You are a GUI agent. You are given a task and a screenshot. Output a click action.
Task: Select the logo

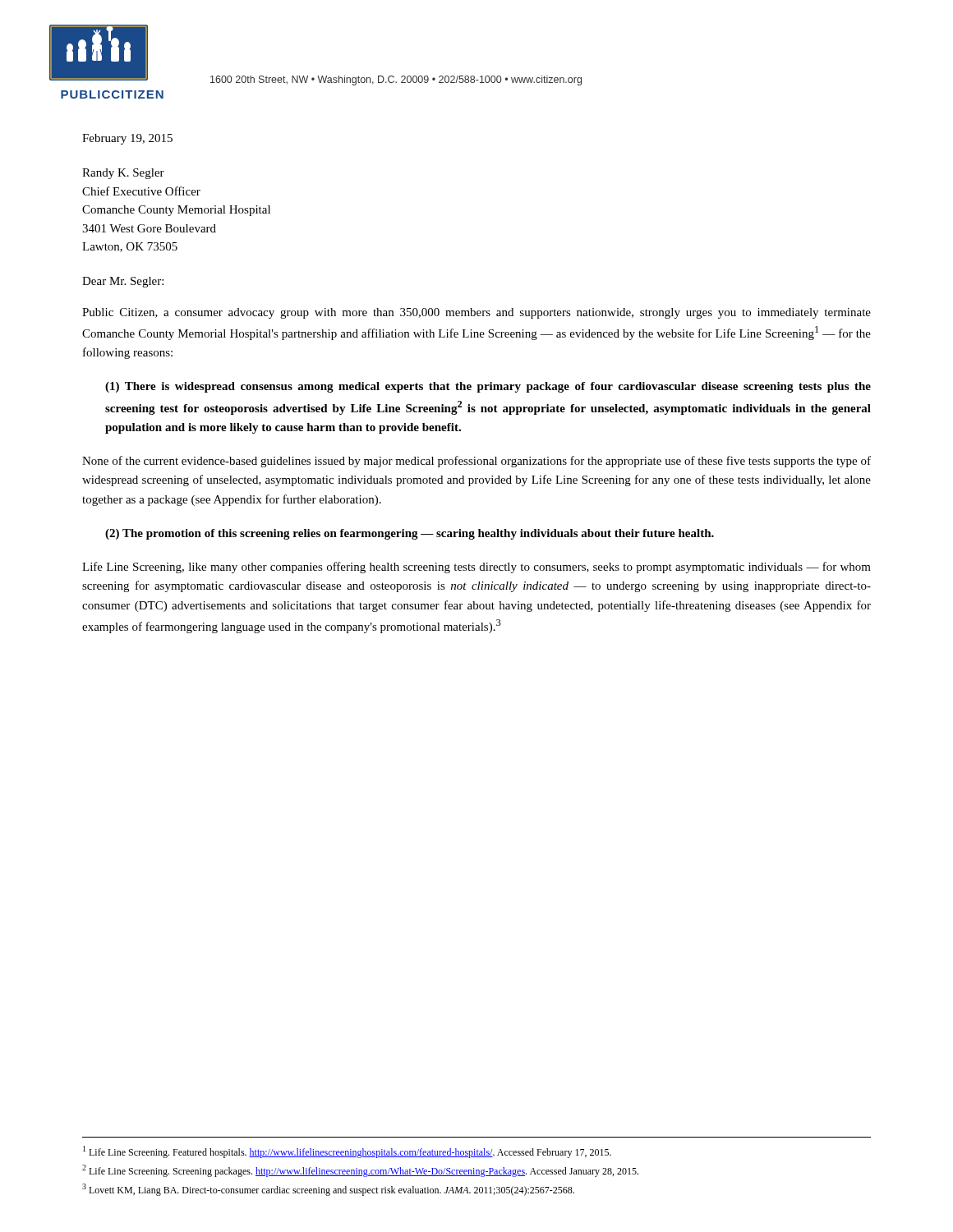pyautogui.click(x=113, y=67)
